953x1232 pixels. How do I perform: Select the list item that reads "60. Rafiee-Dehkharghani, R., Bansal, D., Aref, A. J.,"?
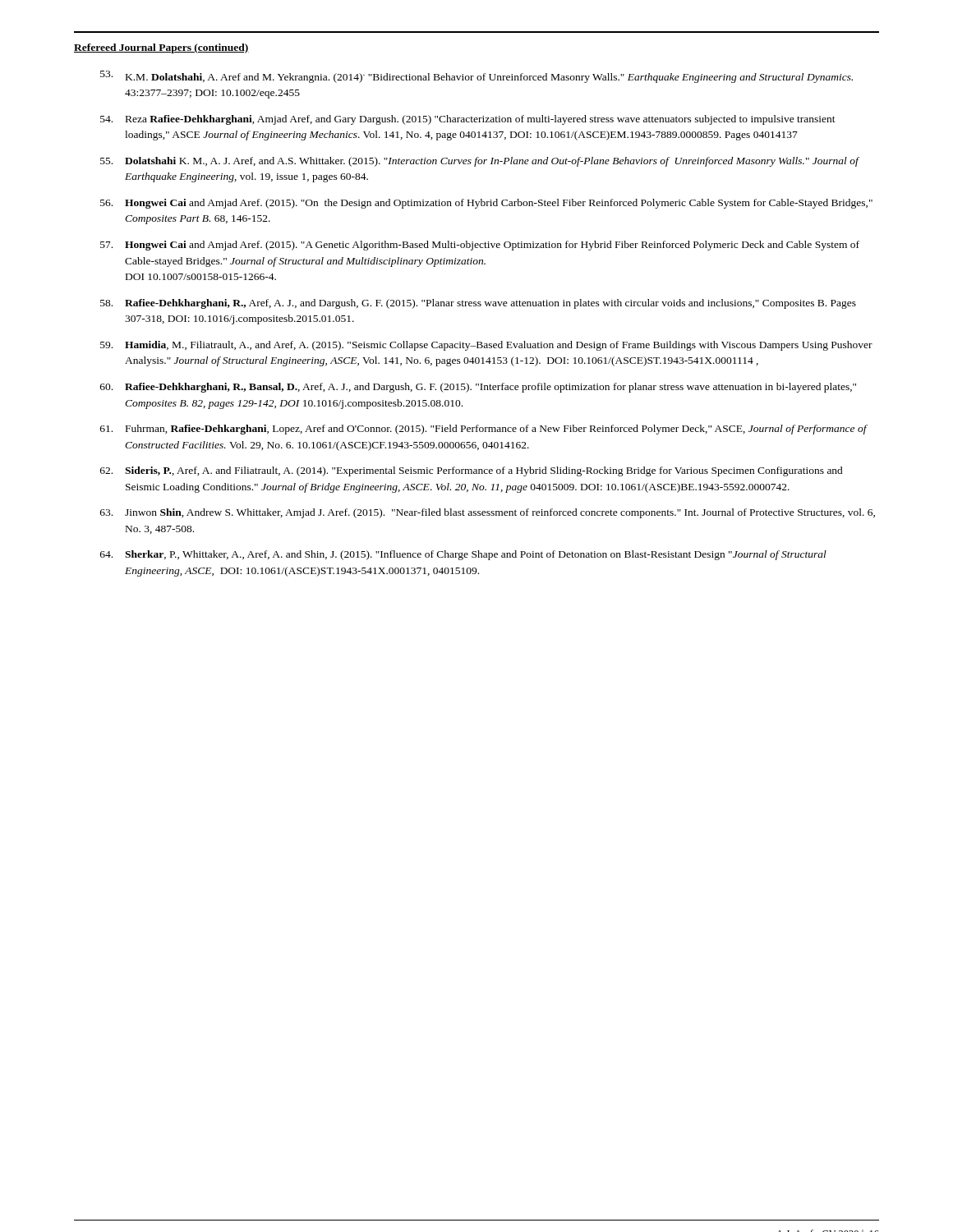point(476,395)
